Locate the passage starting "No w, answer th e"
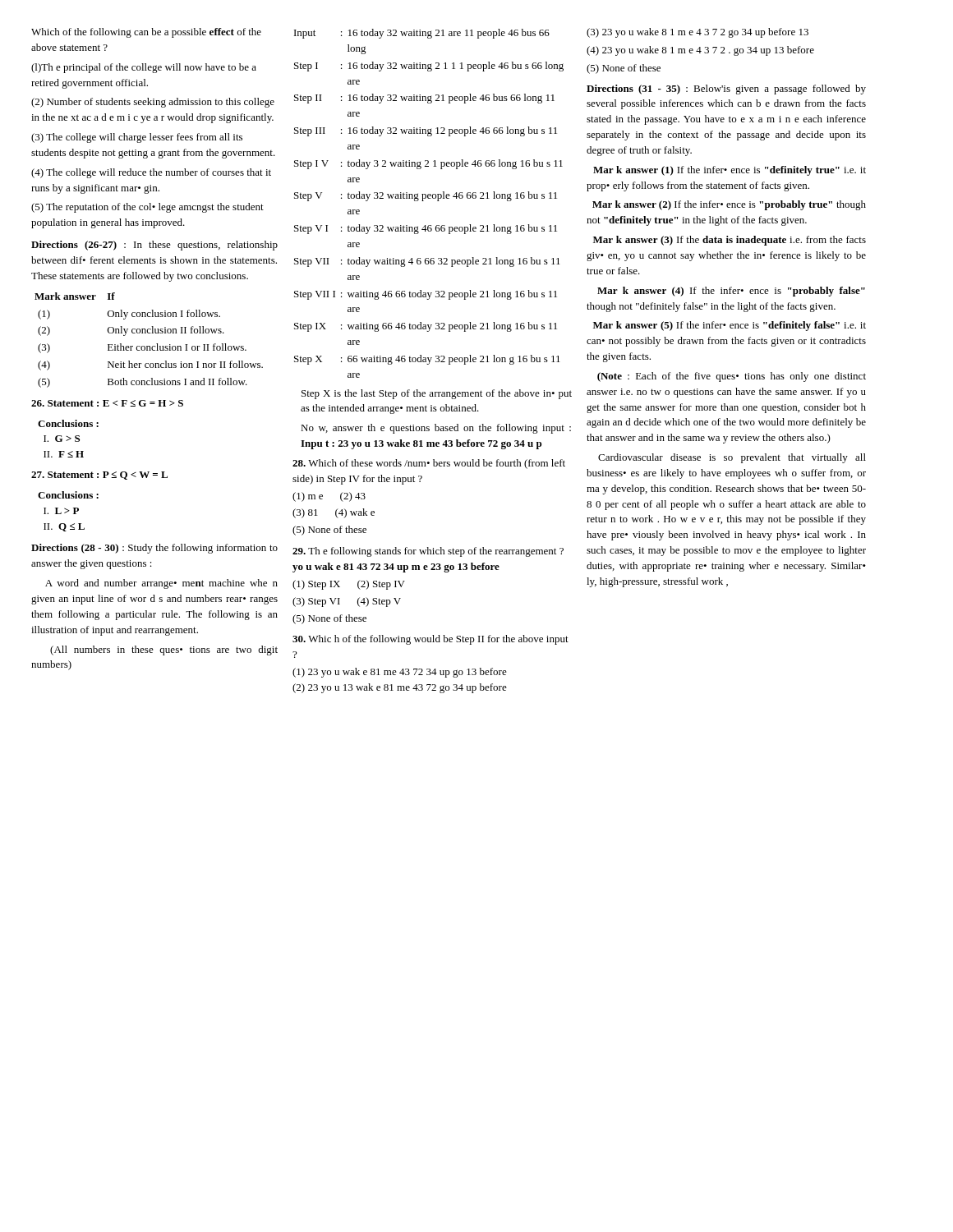 click(436, 435)
